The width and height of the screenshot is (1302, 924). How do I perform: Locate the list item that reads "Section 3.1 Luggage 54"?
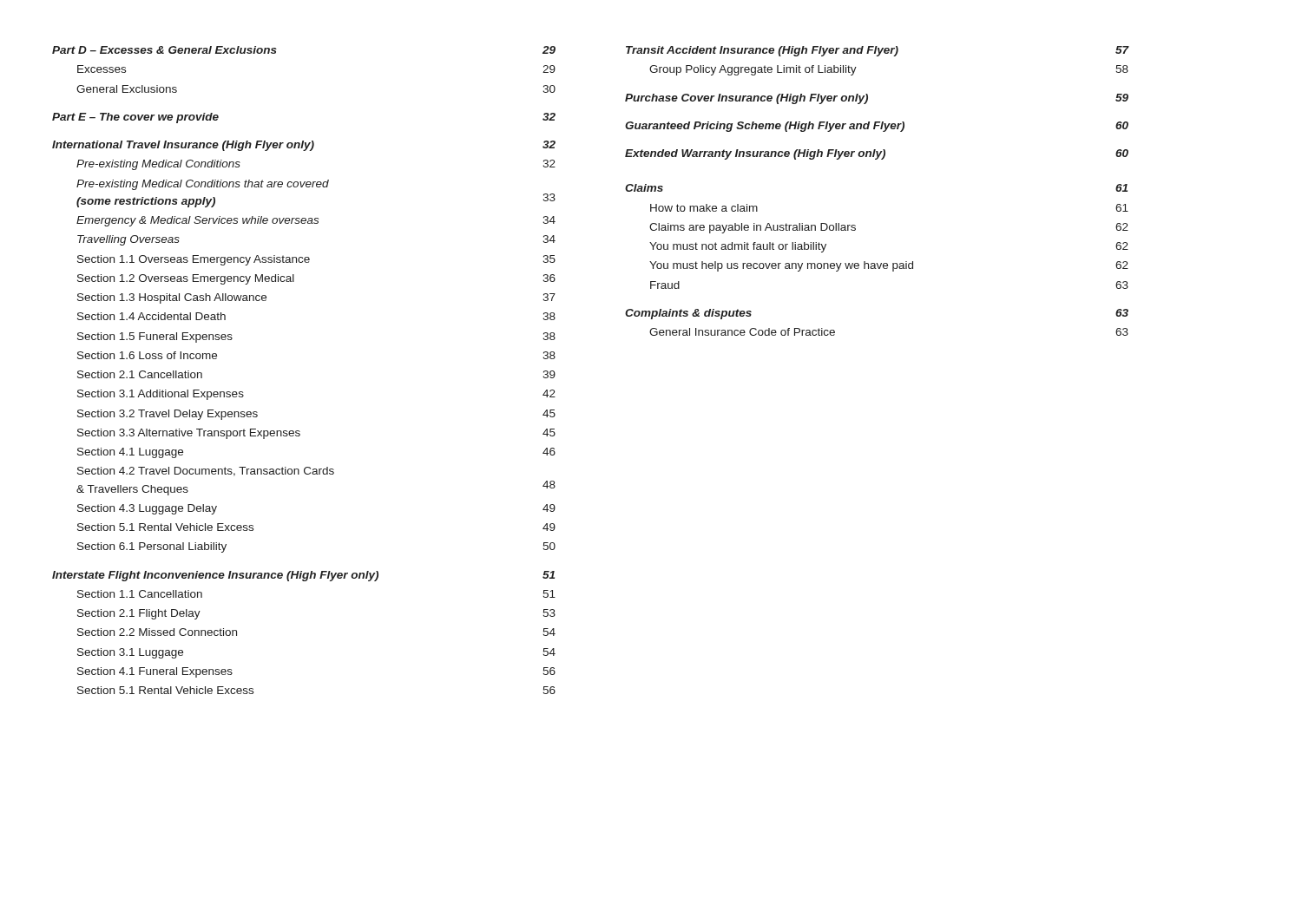coord(132,653)
